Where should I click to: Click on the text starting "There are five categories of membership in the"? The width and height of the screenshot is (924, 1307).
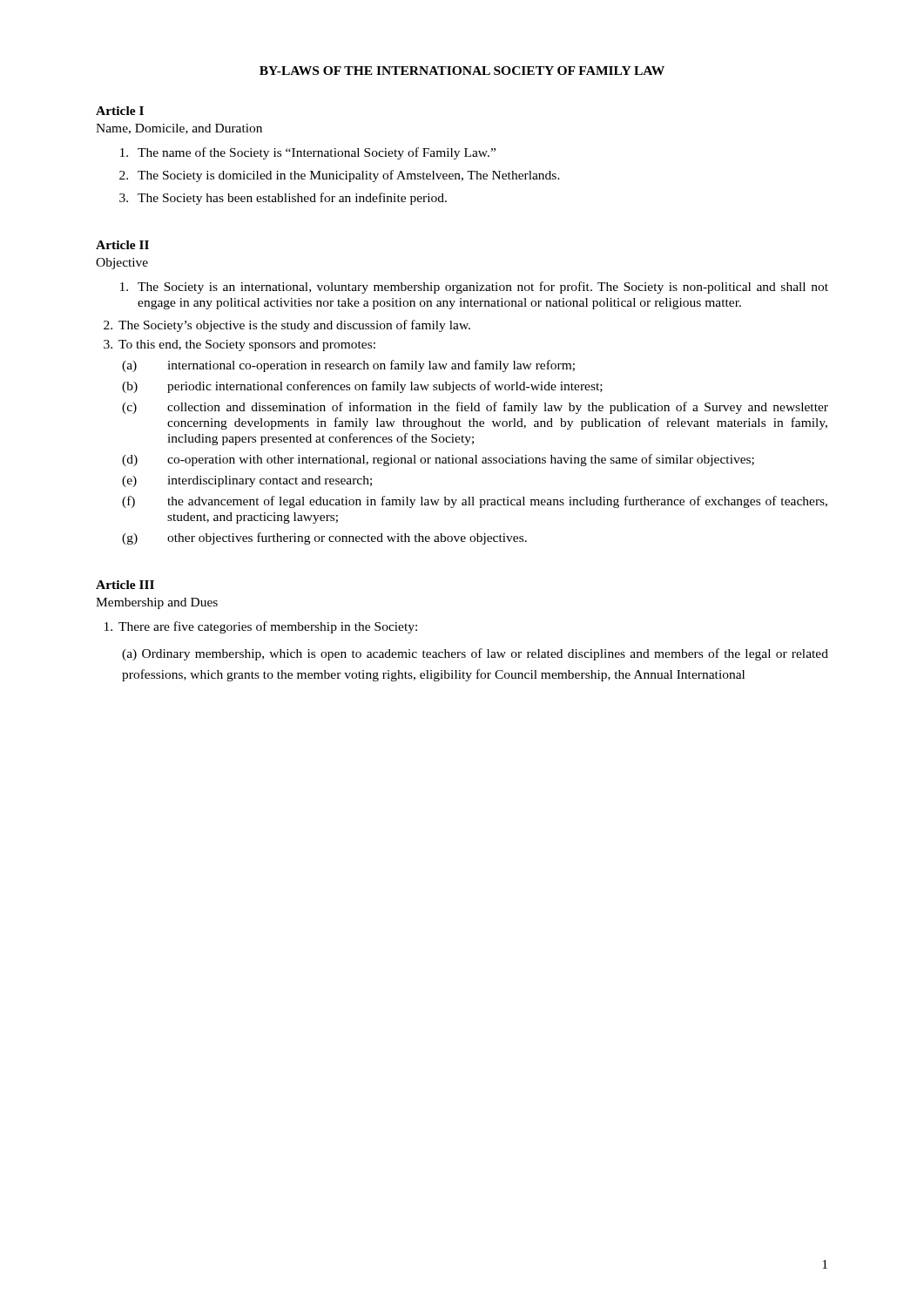tap(261, 627)
